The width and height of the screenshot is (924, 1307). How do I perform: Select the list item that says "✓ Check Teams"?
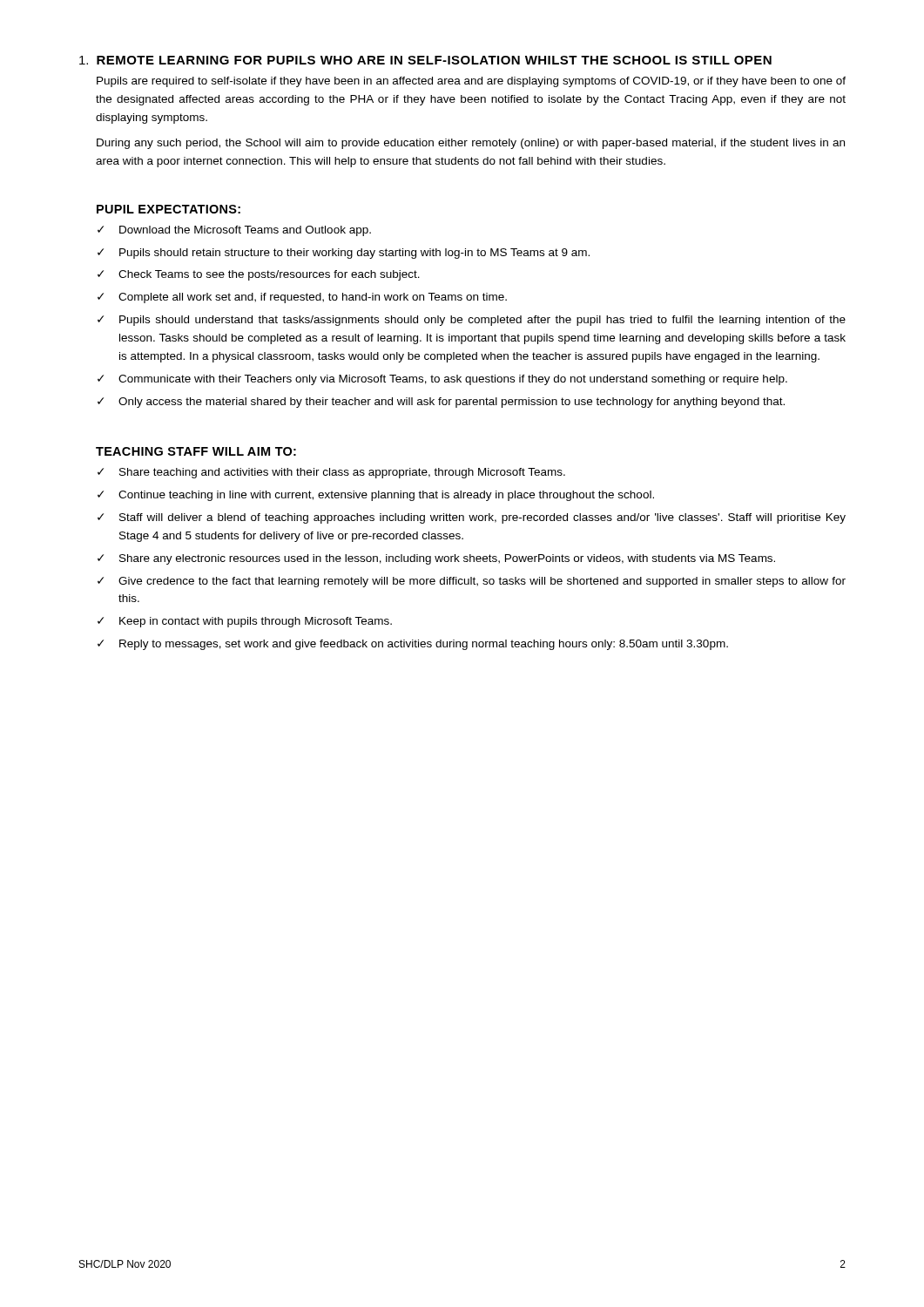pyautogui.click(x=259, y=275)
